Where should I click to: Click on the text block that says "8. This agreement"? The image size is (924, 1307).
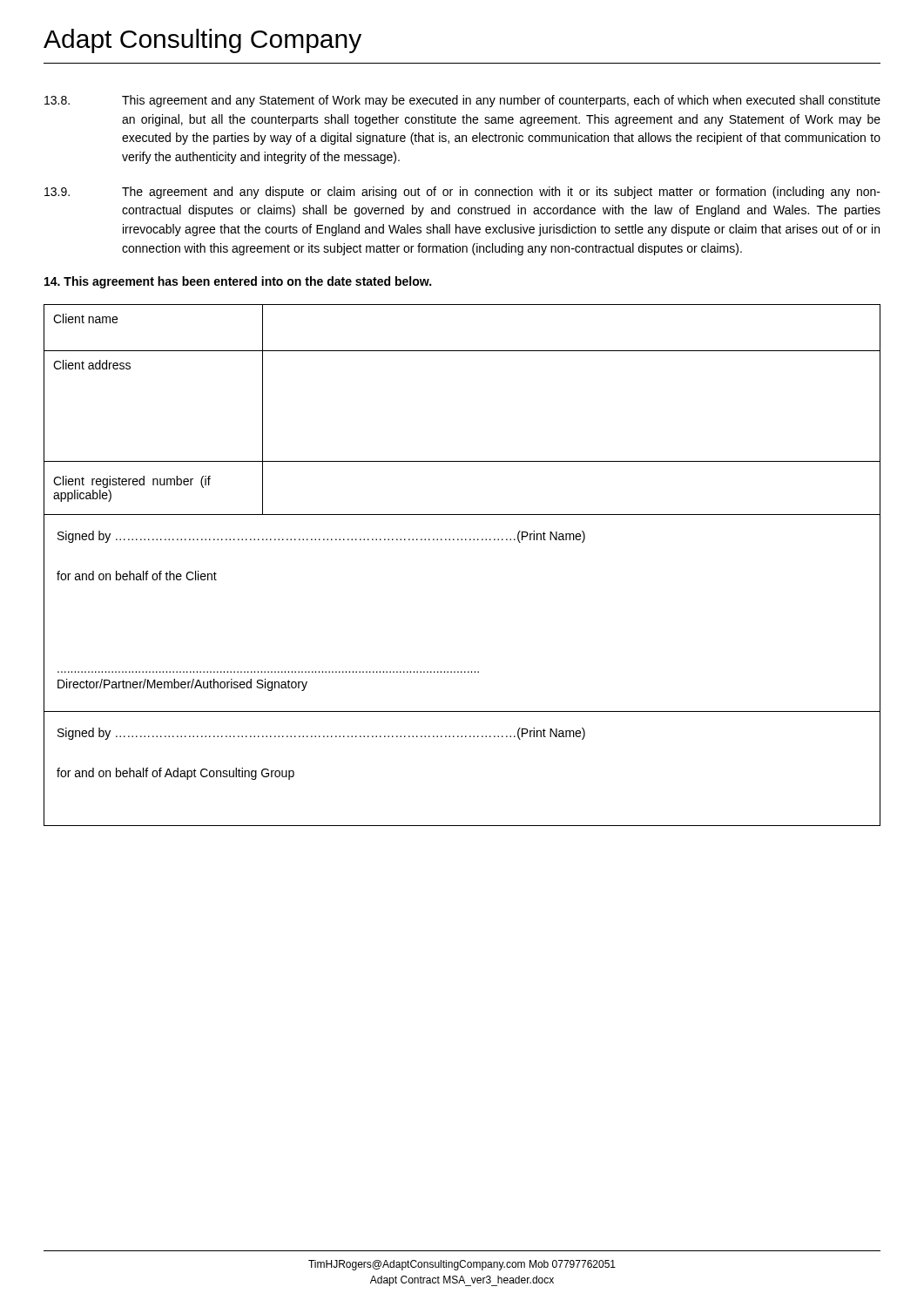tap(462, 129)
